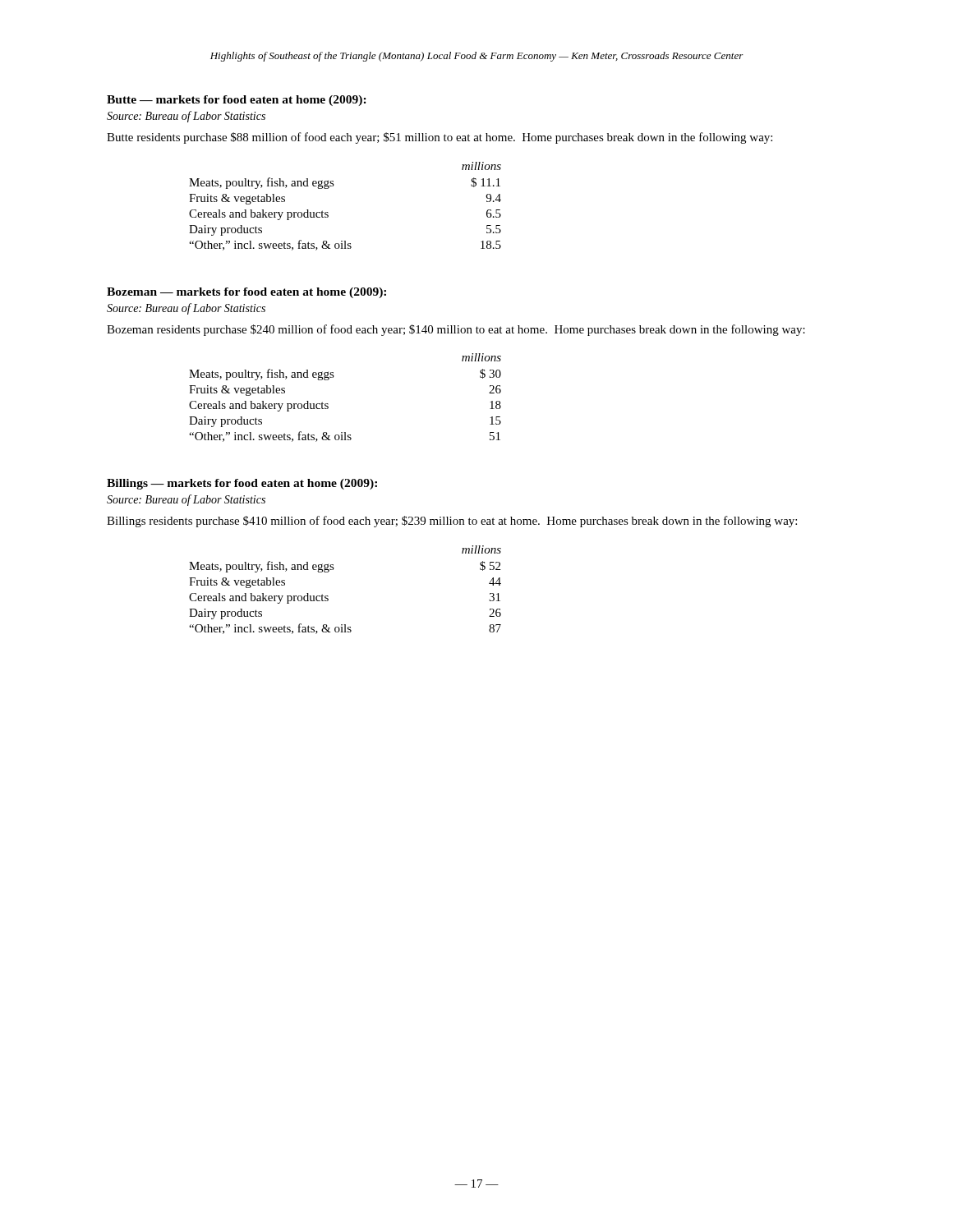Navigate to the region starting "Butte — markets"
This screenshot has height=1232, width=953.
[x=237, y=99]
